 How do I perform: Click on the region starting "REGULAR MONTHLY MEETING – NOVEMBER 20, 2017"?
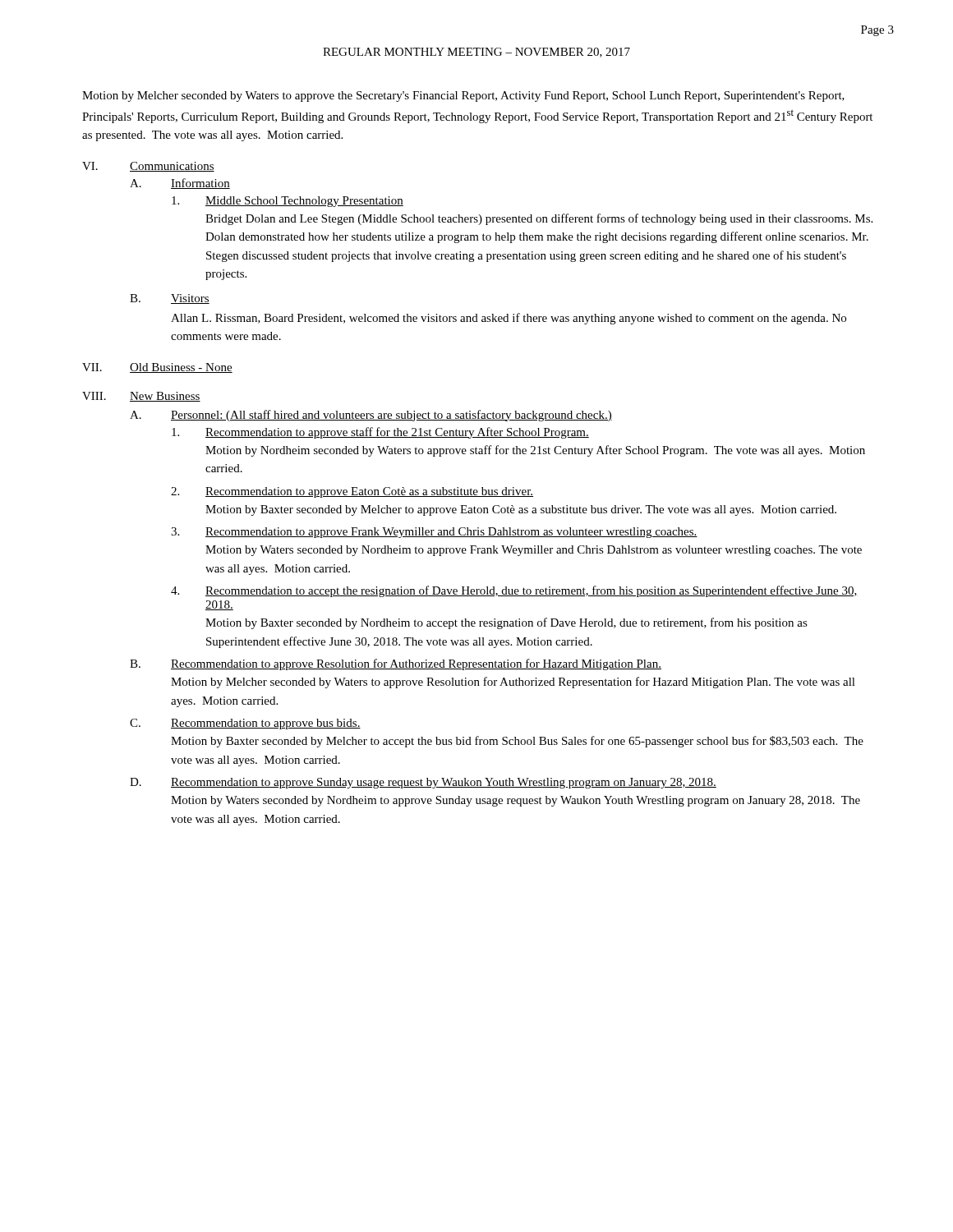click(476, 52)
